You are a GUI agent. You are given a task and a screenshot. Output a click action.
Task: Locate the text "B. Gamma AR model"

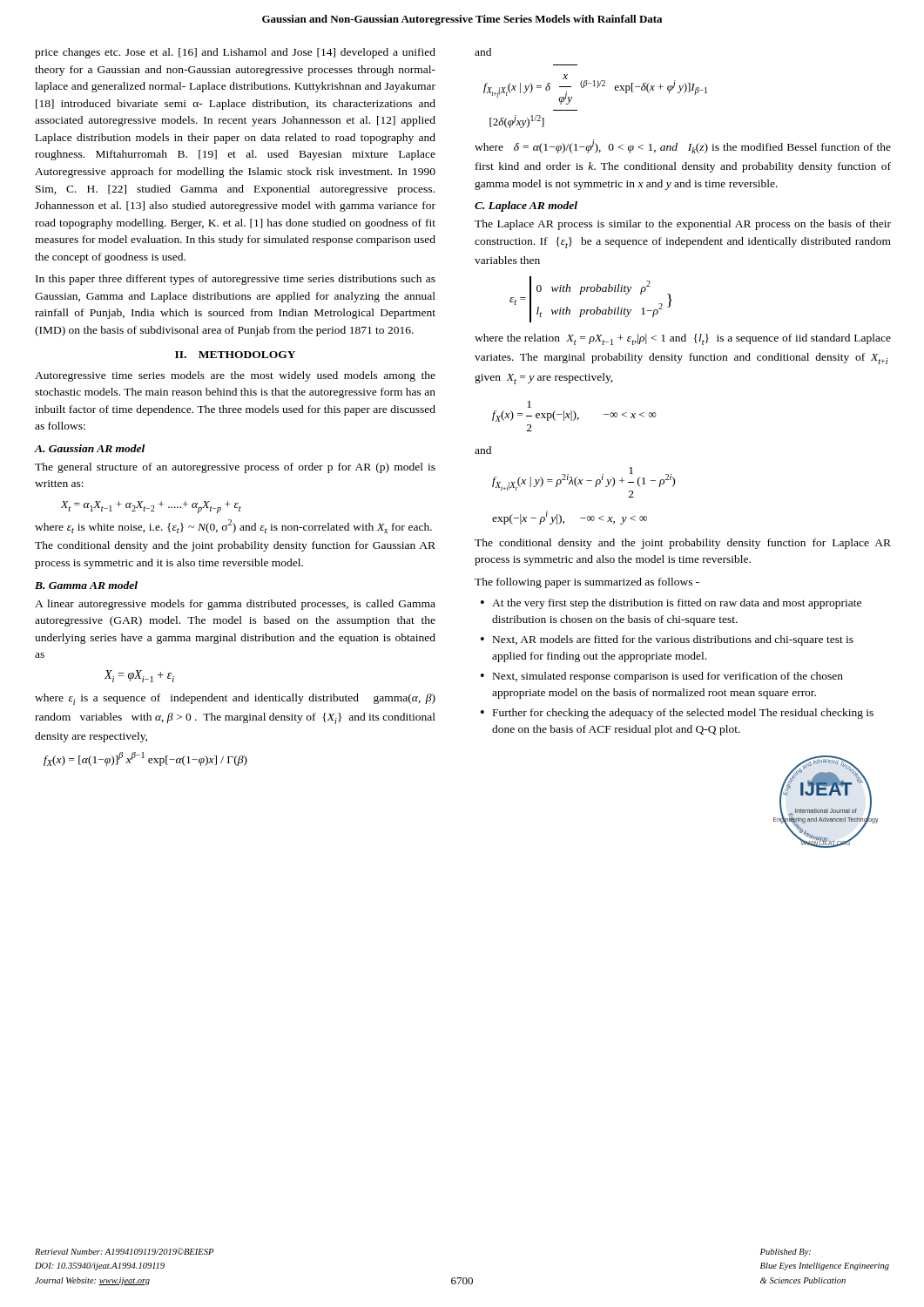86,585
